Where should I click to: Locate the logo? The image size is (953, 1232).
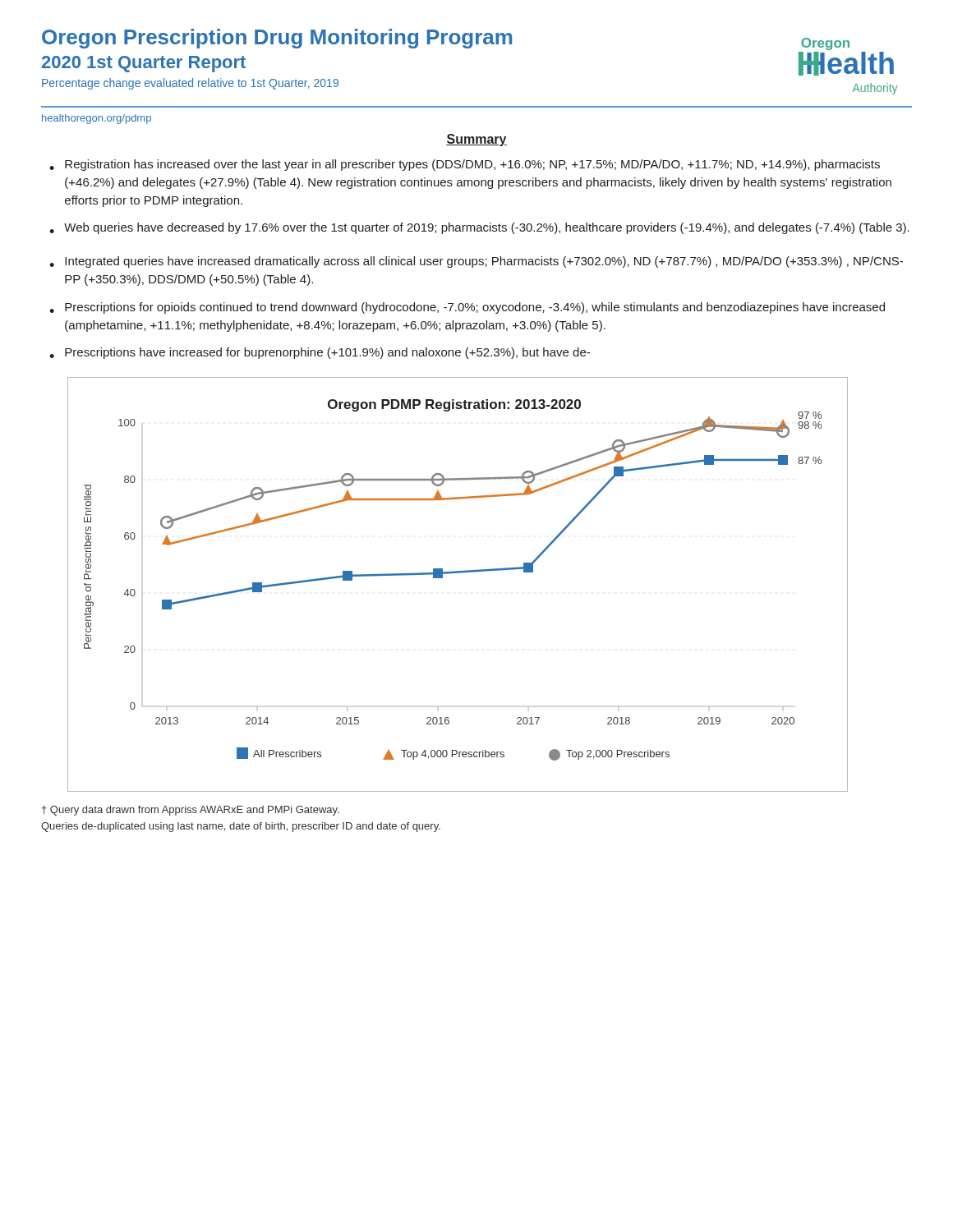[848, 63]
